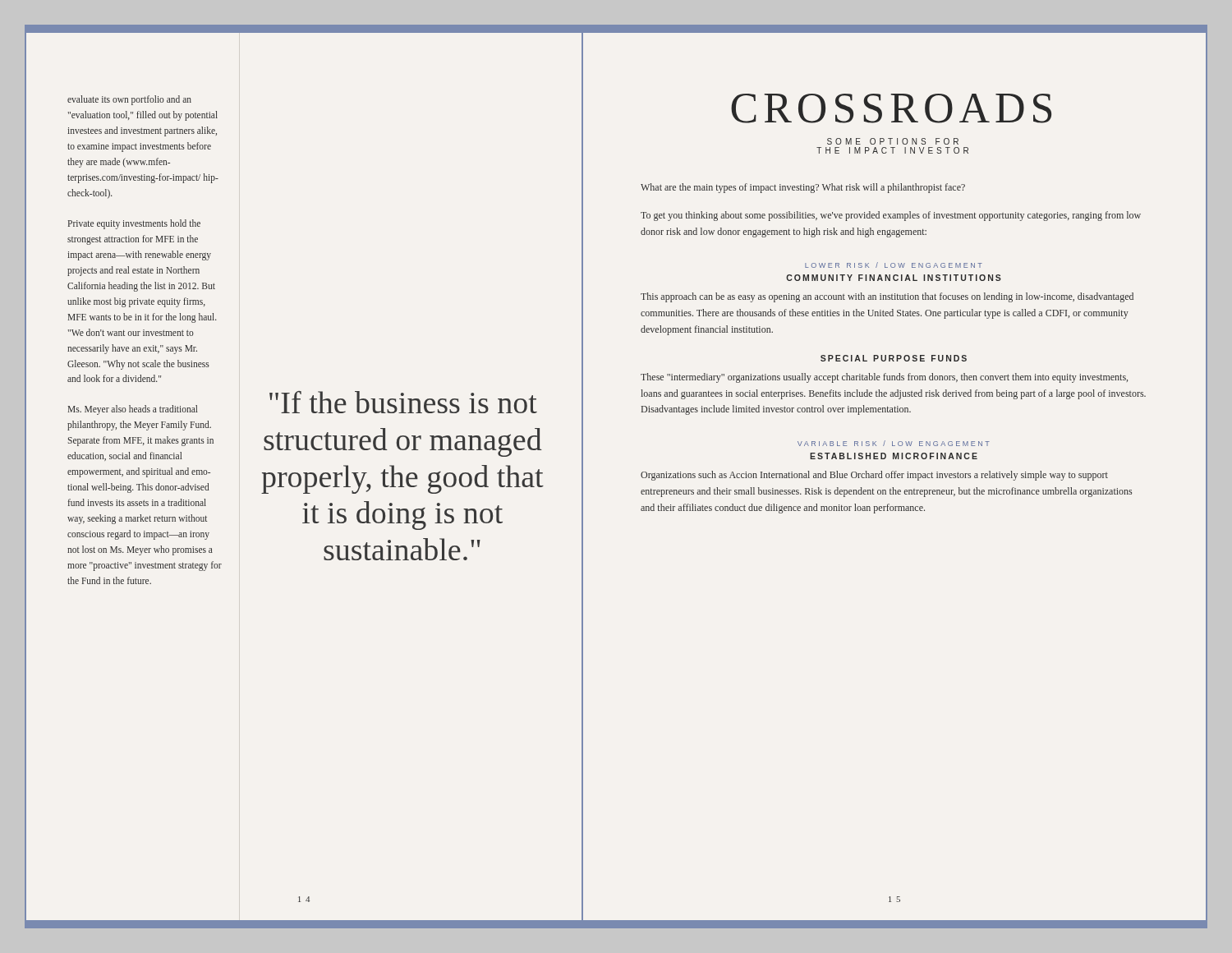This screenshot has width=1232, height=953.
Task: Point to the text block starting "VARIABLE RISK / LOW ENGAGEMENT"
Action: click(894, 444)
